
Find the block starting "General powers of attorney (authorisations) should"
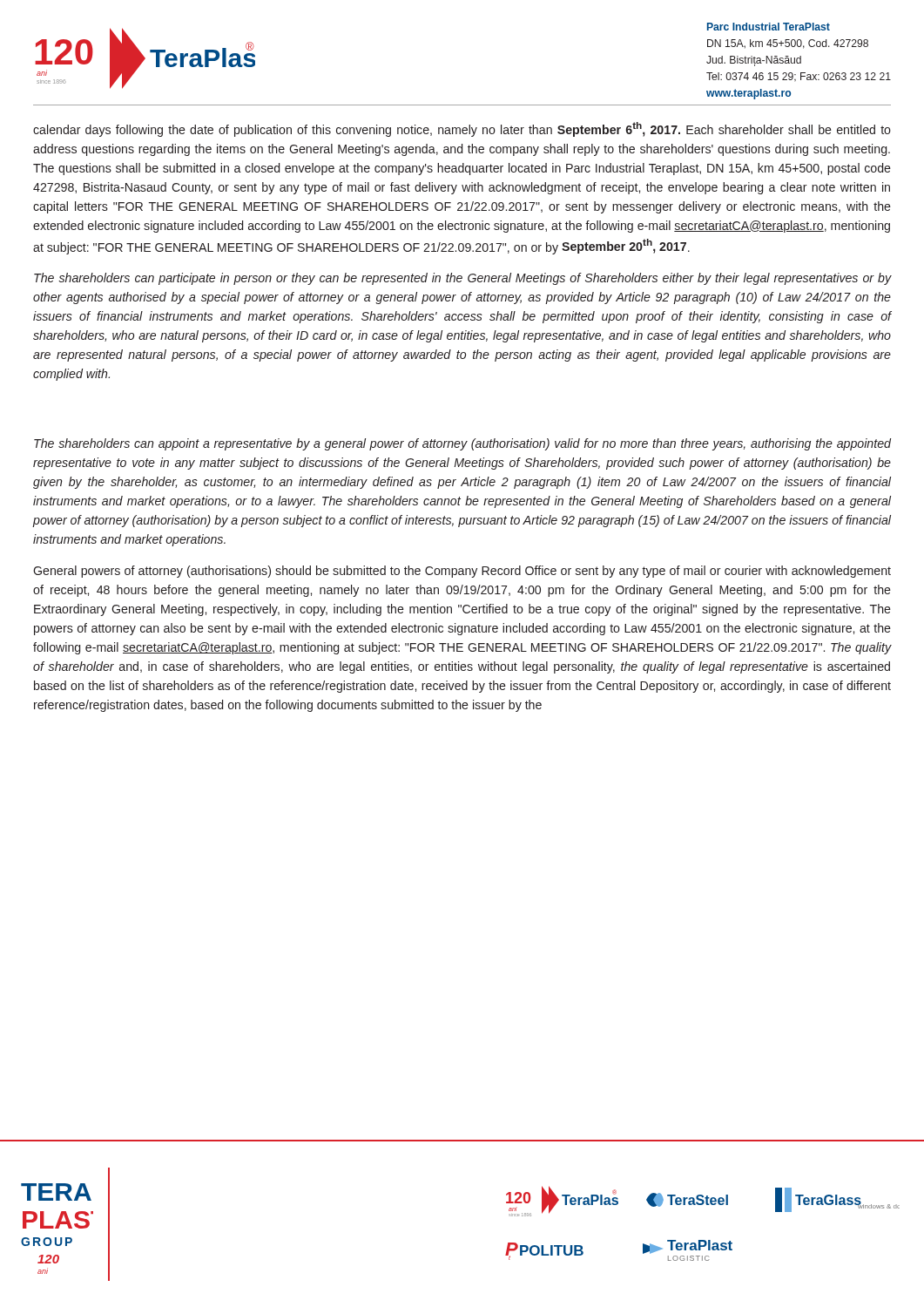click(462, 638)
